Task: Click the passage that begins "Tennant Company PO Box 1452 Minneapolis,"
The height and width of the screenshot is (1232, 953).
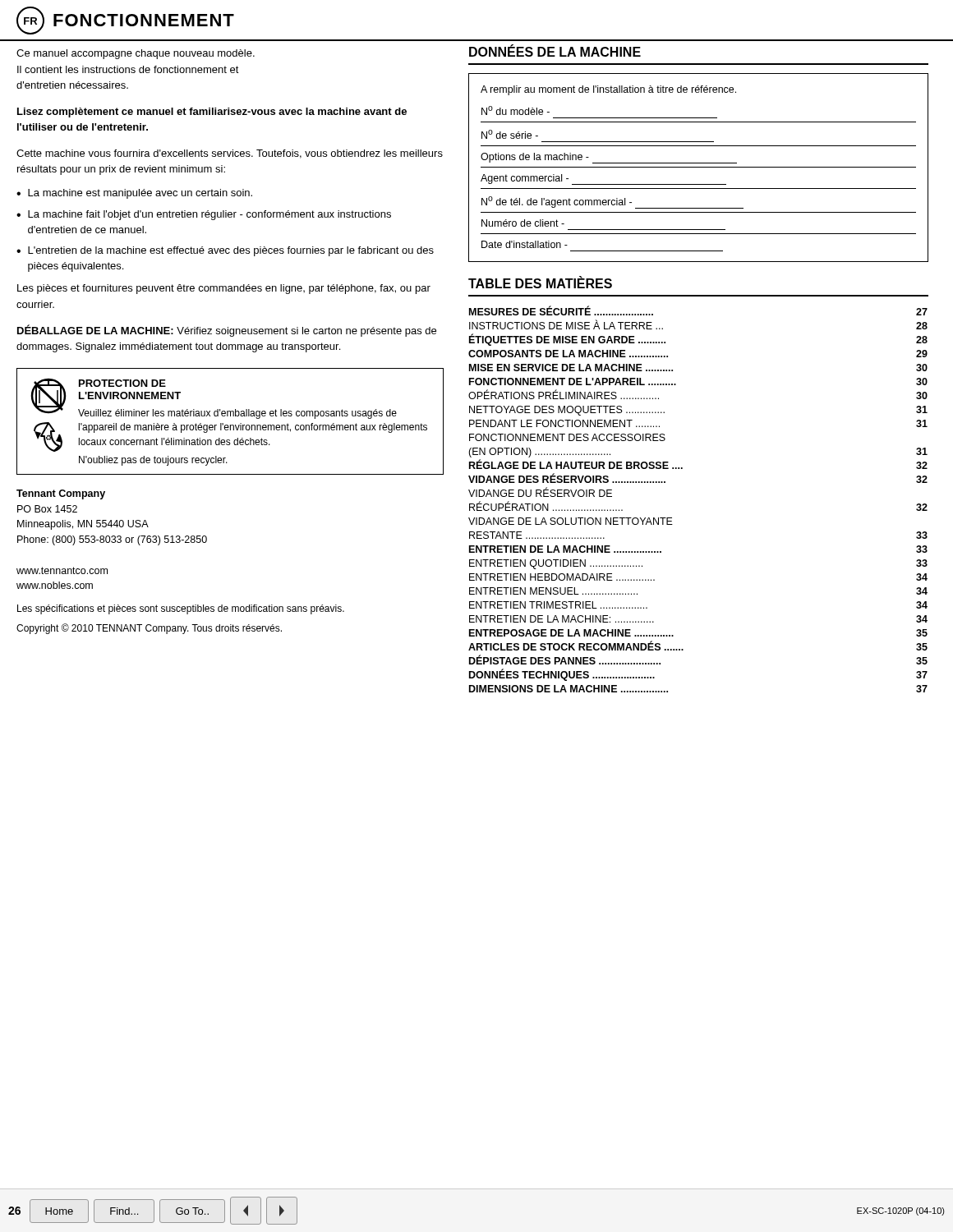Action: [61, 494]
